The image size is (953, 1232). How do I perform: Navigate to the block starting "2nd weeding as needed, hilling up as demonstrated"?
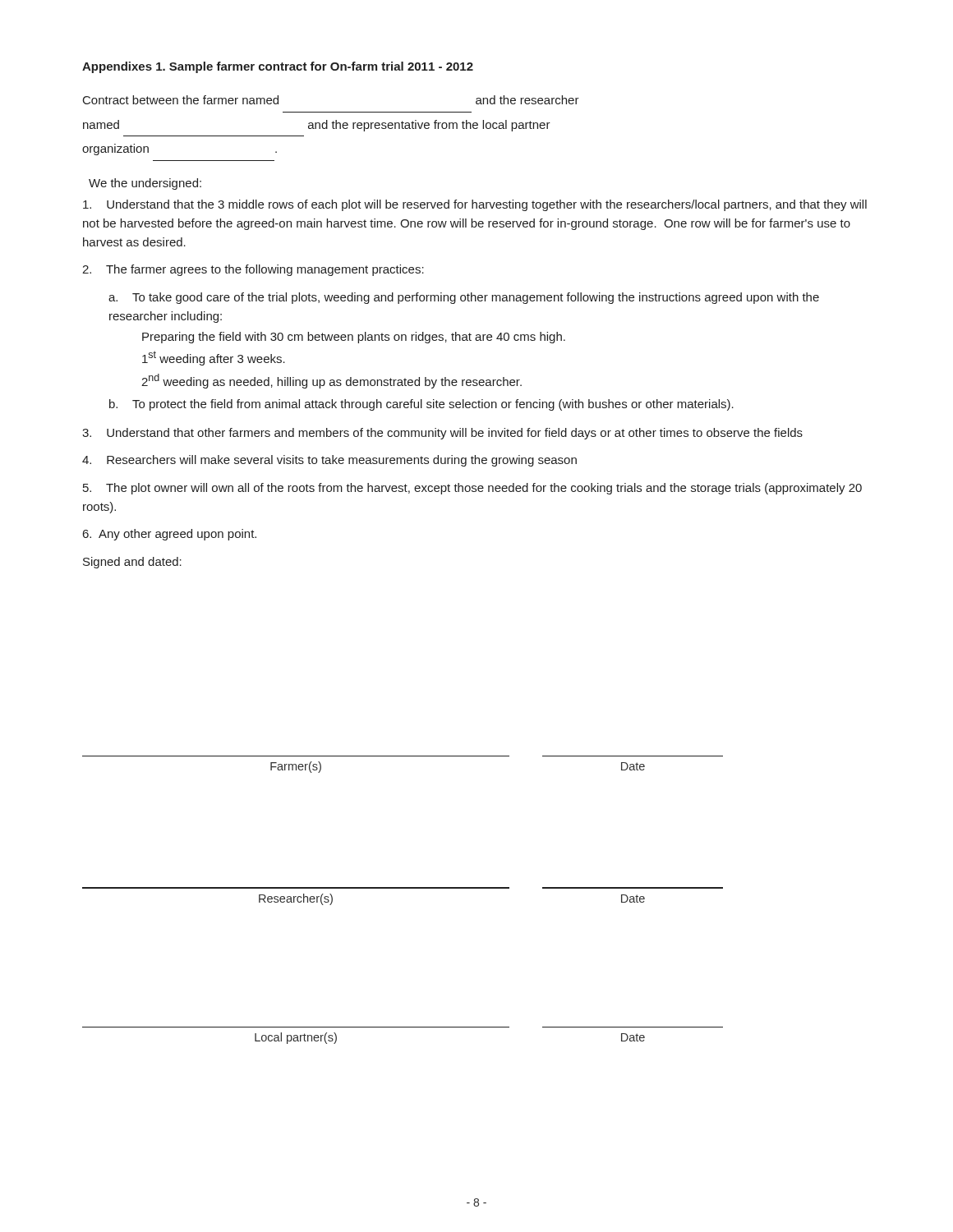(x=332, y=380)
